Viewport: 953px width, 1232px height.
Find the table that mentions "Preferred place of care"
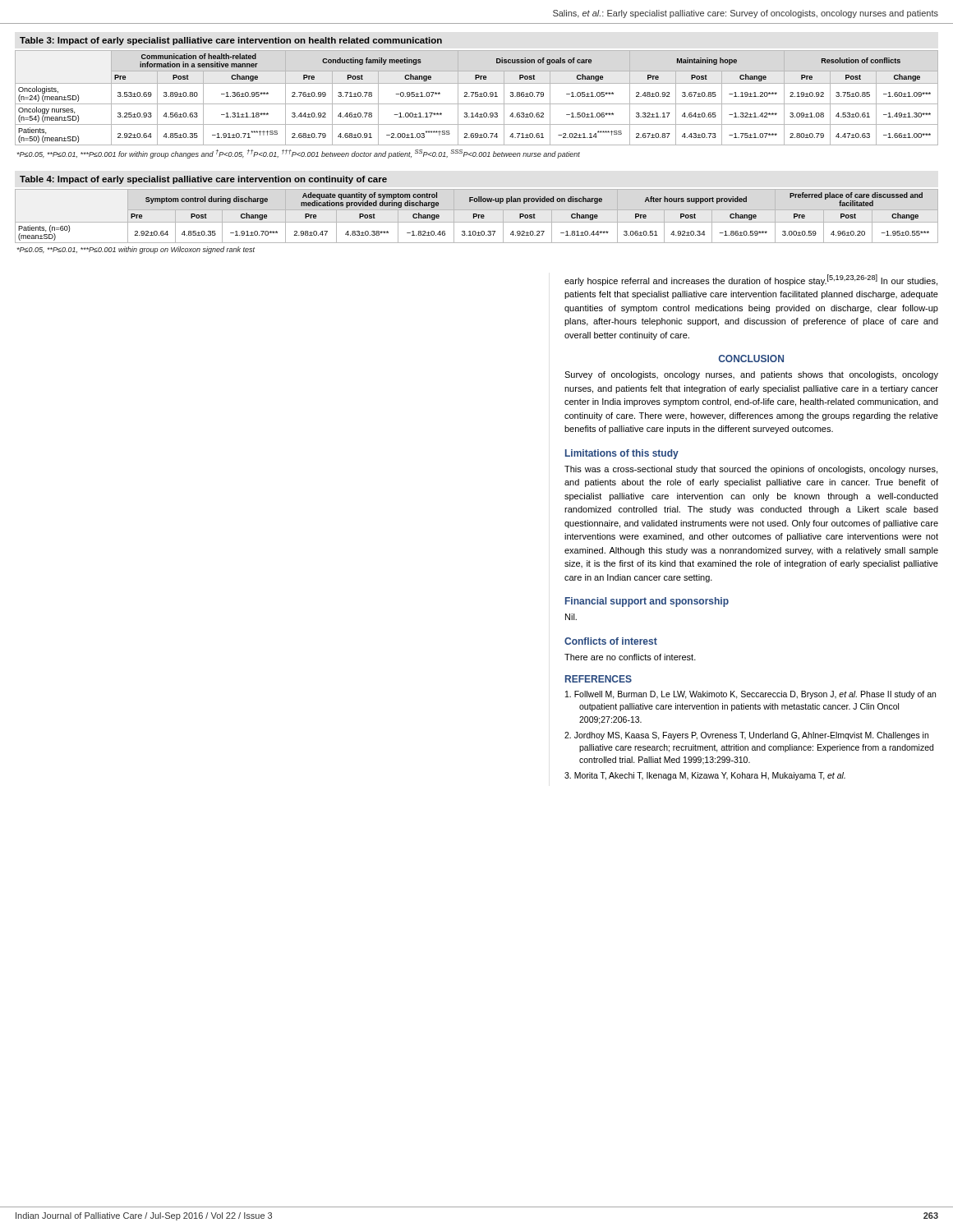(476, 213)
